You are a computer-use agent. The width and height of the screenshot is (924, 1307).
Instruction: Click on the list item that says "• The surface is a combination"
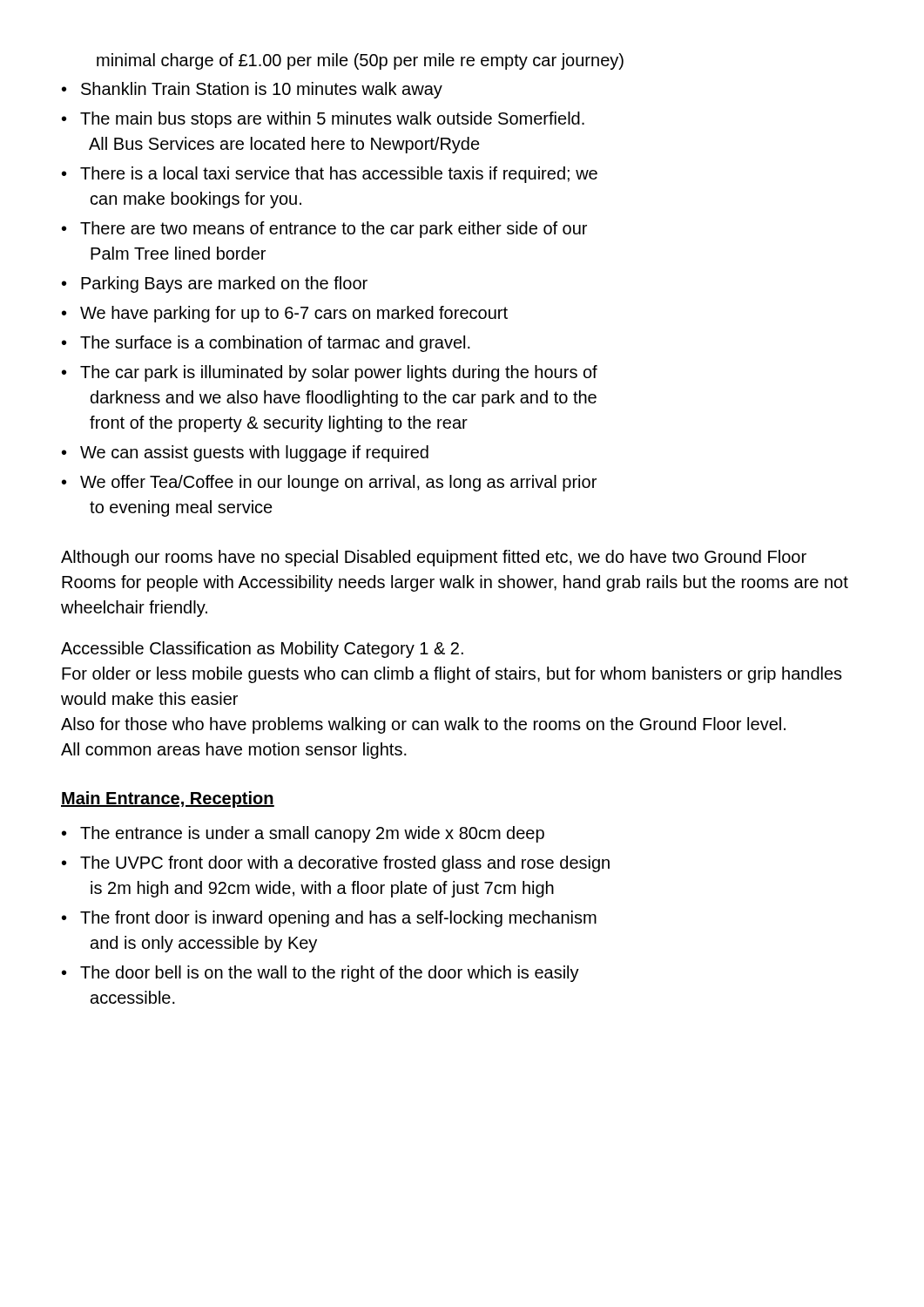(x=462, y=343)
